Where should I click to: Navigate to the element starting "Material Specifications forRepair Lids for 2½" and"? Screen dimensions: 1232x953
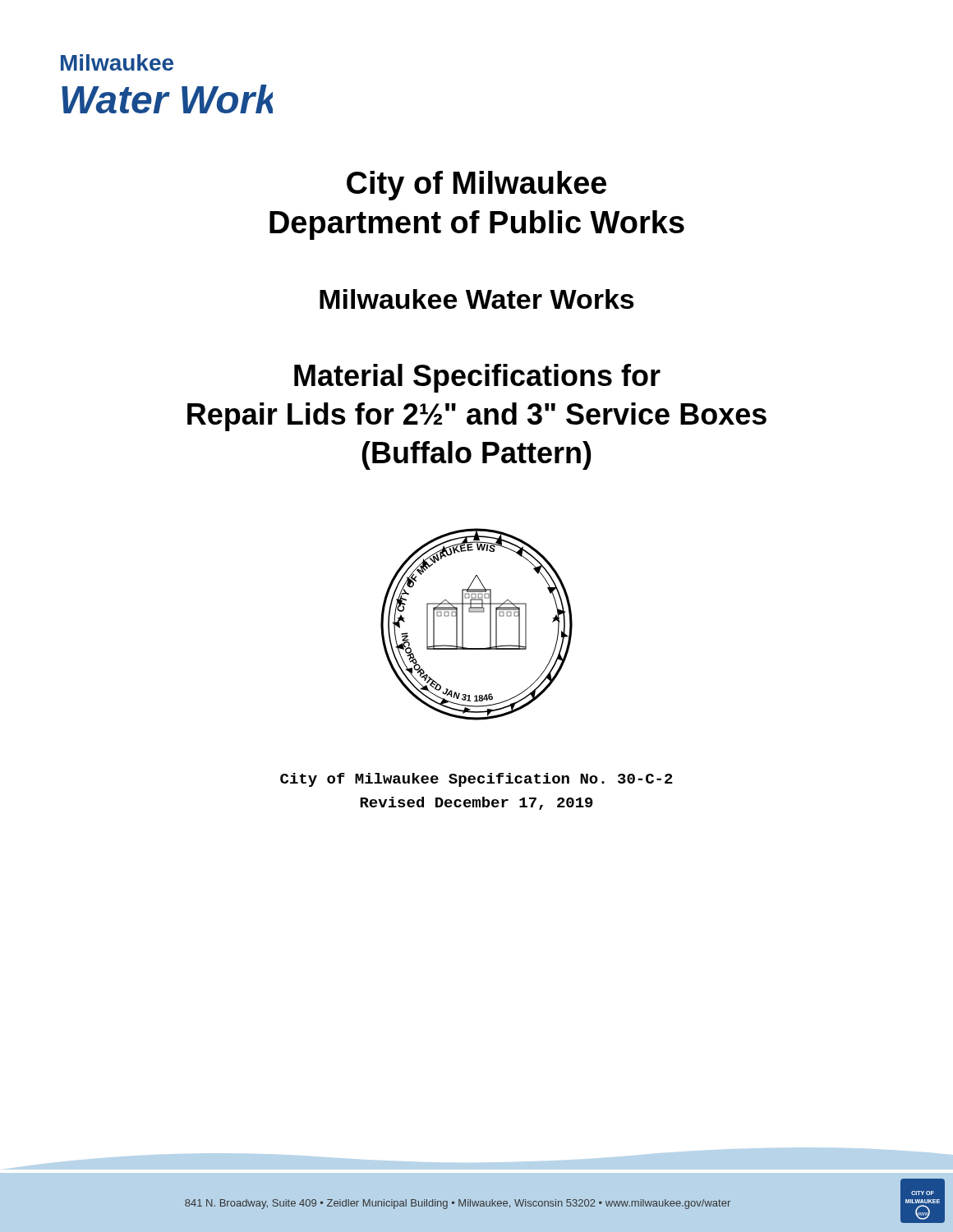coord(476,415)
